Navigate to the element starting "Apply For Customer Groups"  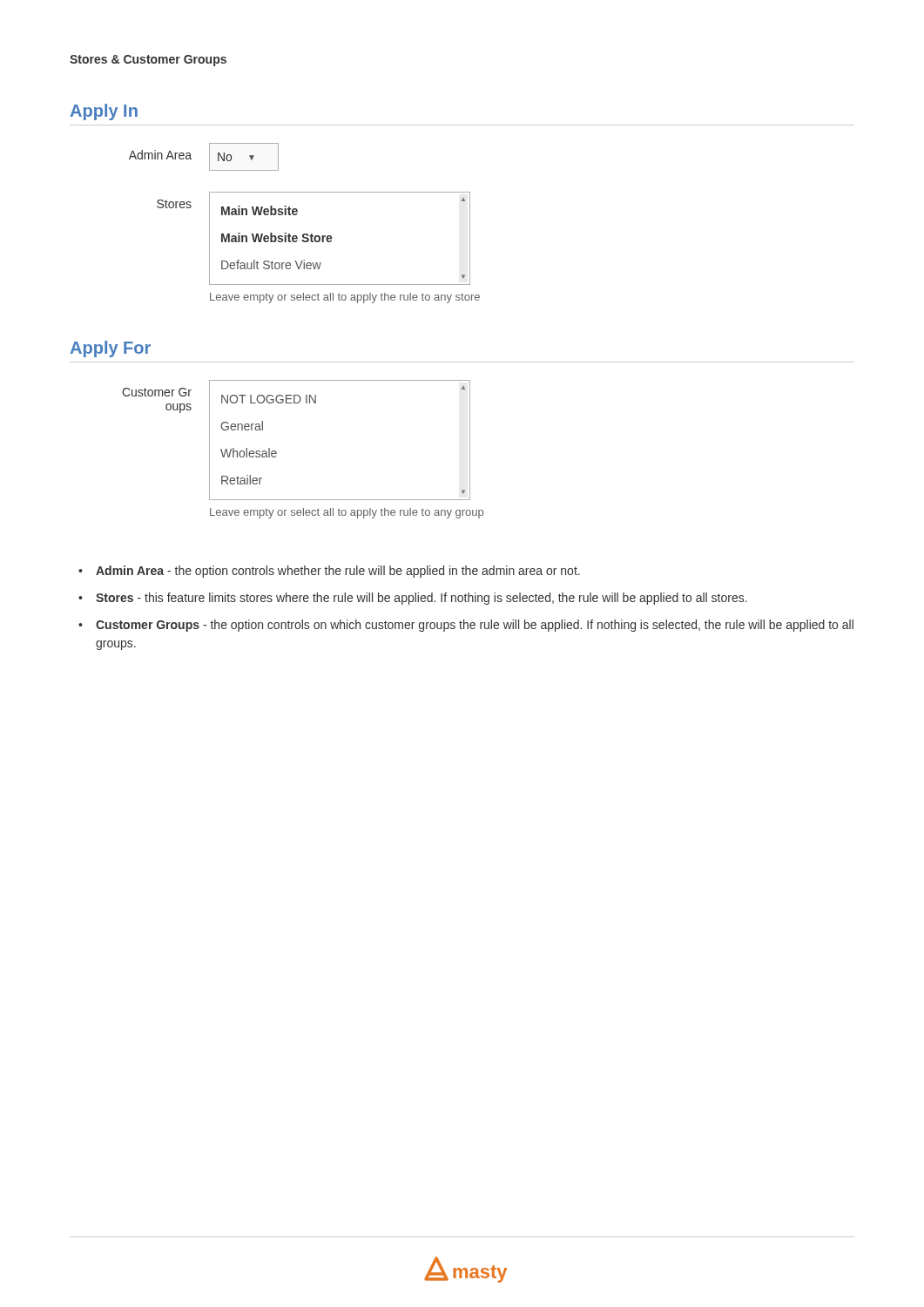(x=462, y=428)
